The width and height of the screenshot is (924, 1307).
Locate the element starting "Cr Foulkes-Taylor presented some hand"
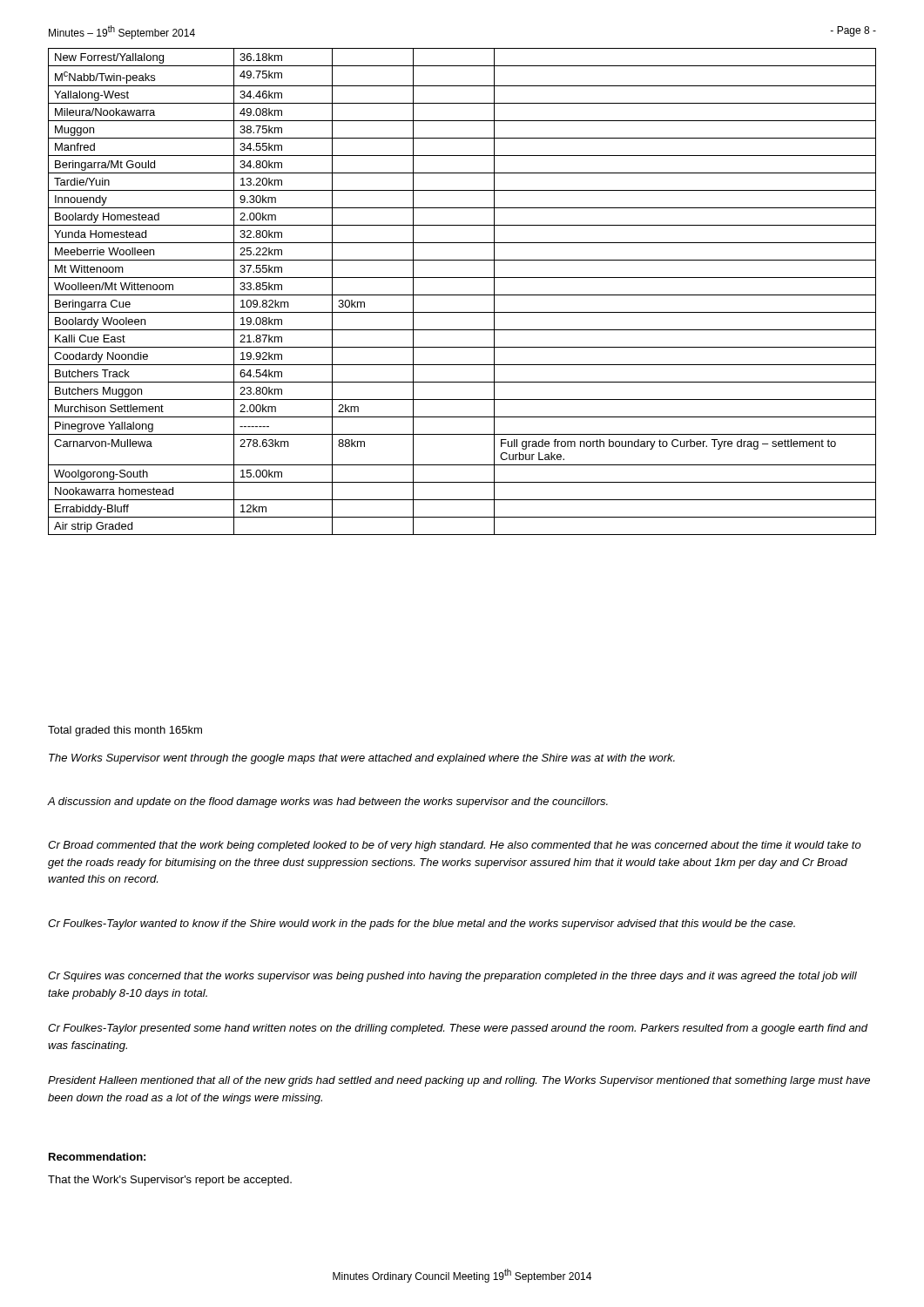(458, 1036)
